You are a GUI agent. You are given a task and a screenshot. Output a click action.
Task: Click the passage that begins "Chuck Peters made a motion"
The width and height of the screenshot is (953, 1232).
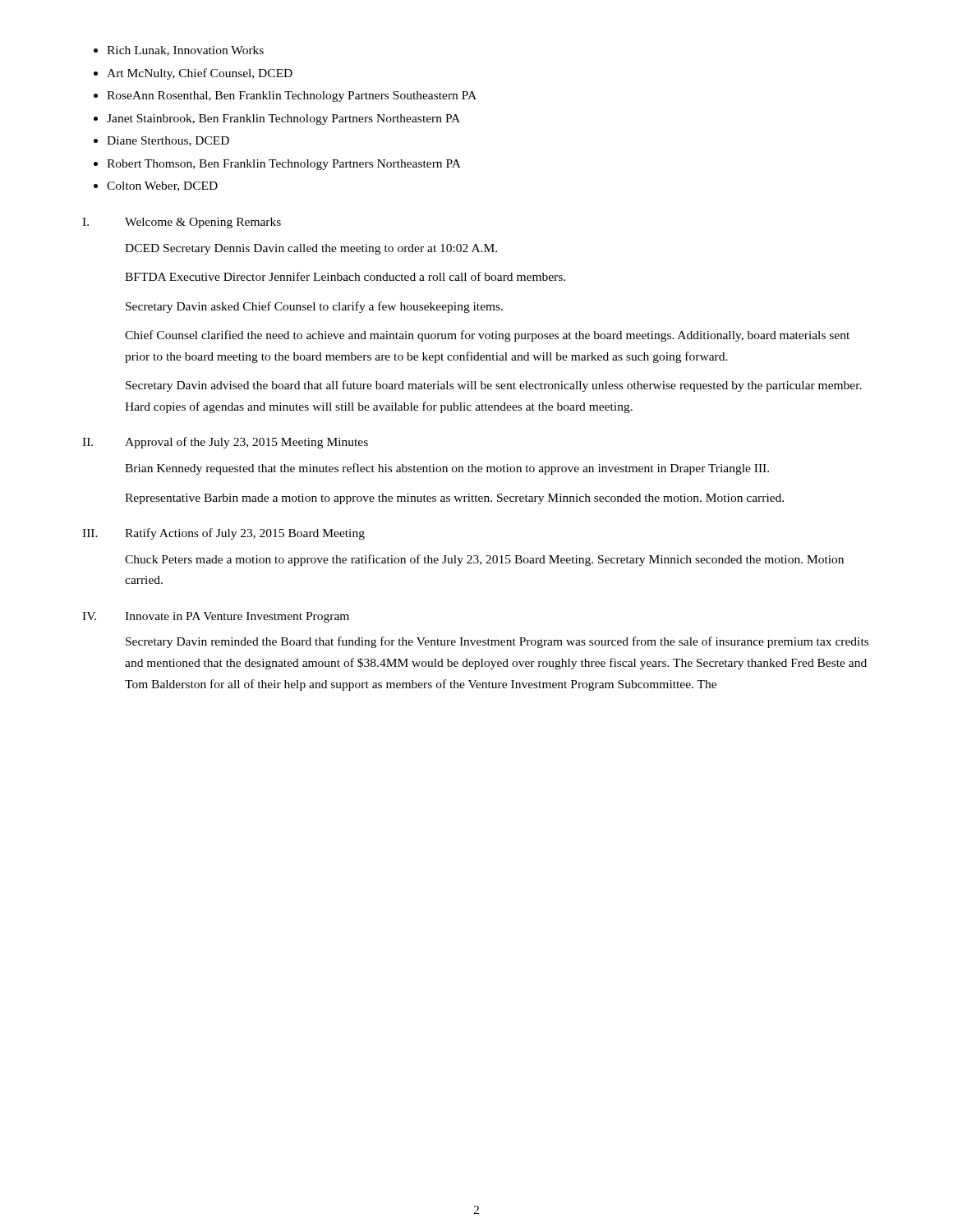tap(485, 569)
